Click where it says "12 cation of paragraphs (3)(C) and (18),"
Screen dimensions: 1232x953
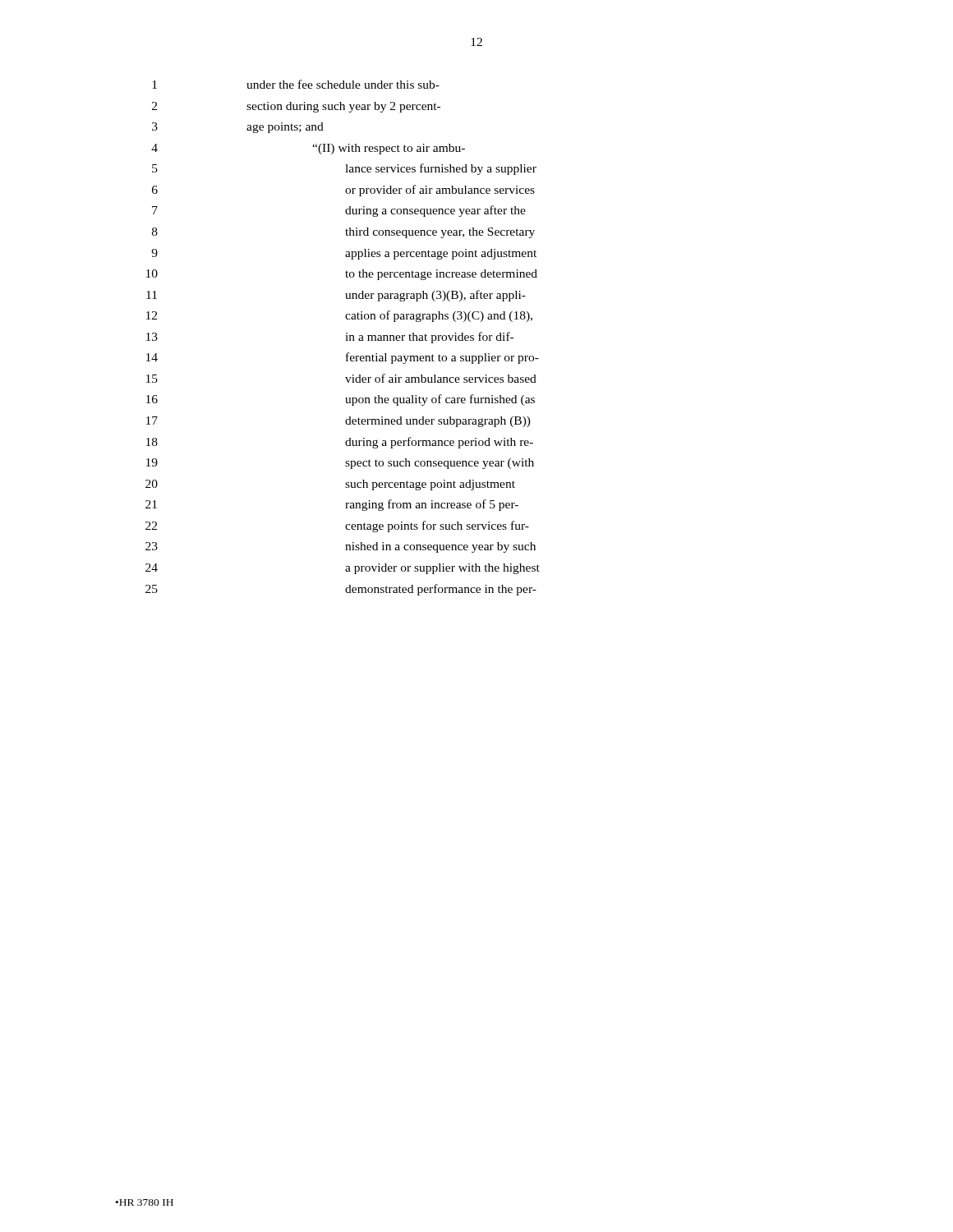pyautogui.click(x=493, y=315)
